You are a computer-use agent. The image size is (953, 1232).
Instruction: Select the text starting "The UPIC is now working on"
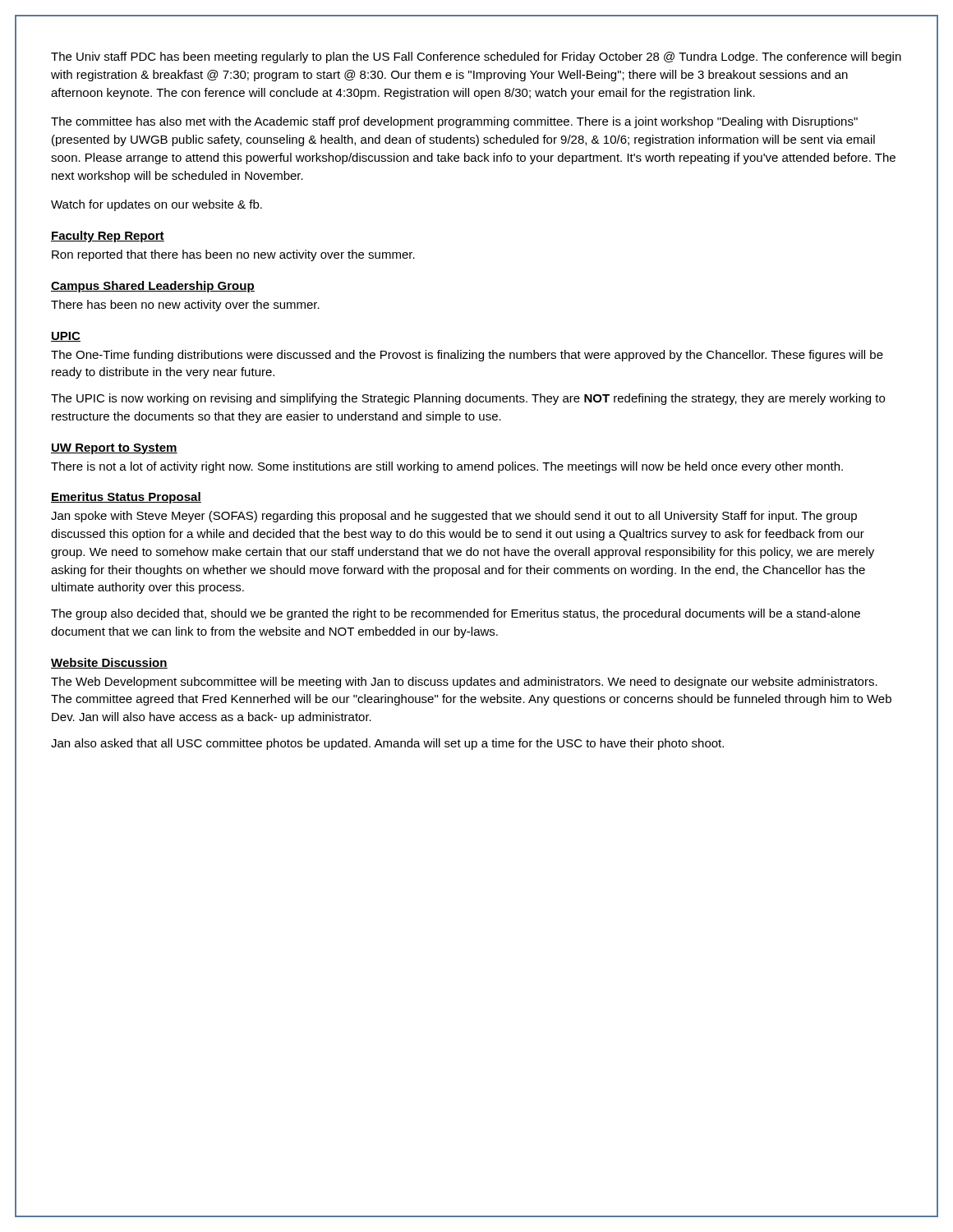point(468,407)
